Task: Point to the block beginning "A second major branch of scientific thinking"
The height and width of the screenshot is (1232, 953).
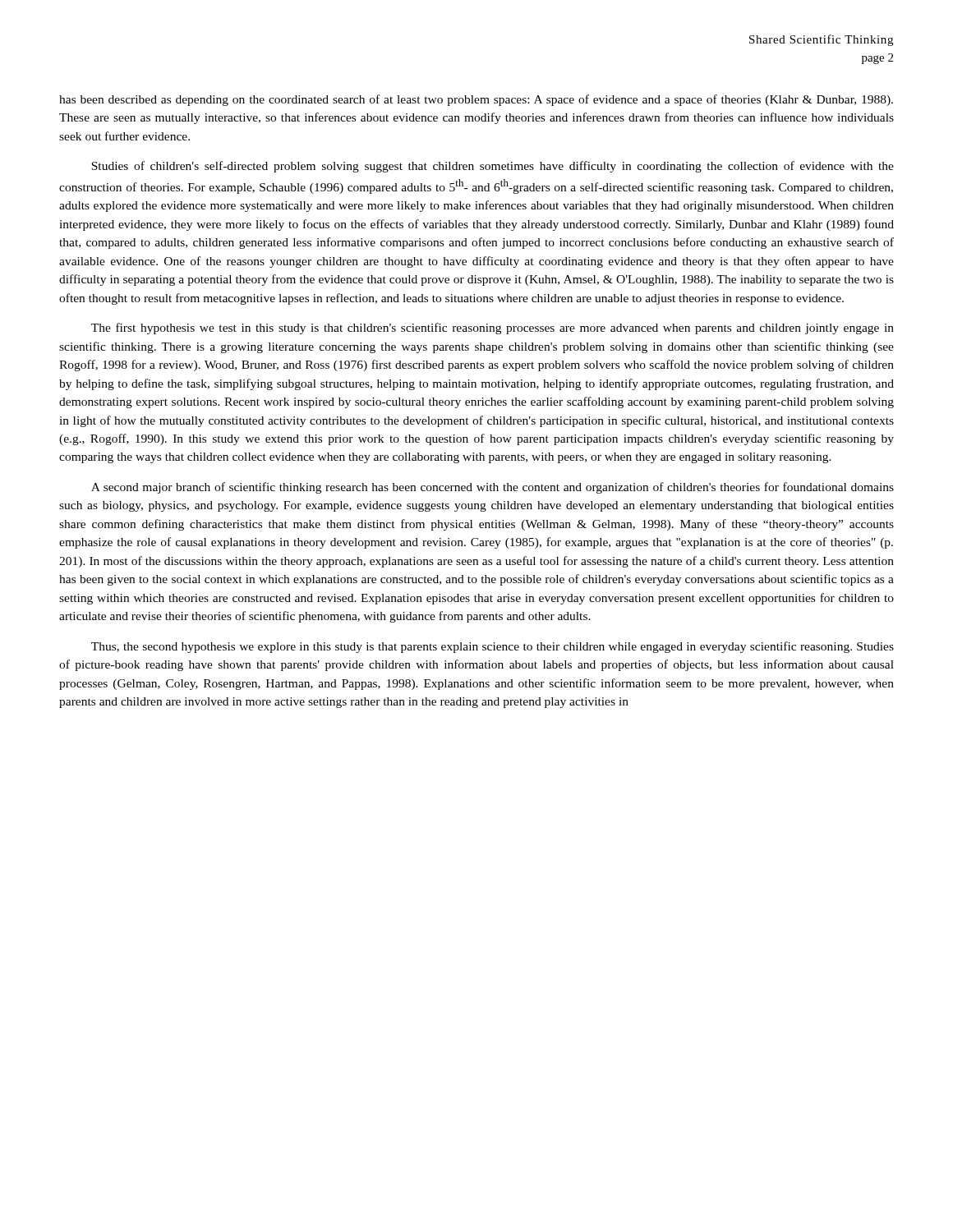Action: click(x=476, y=552)
